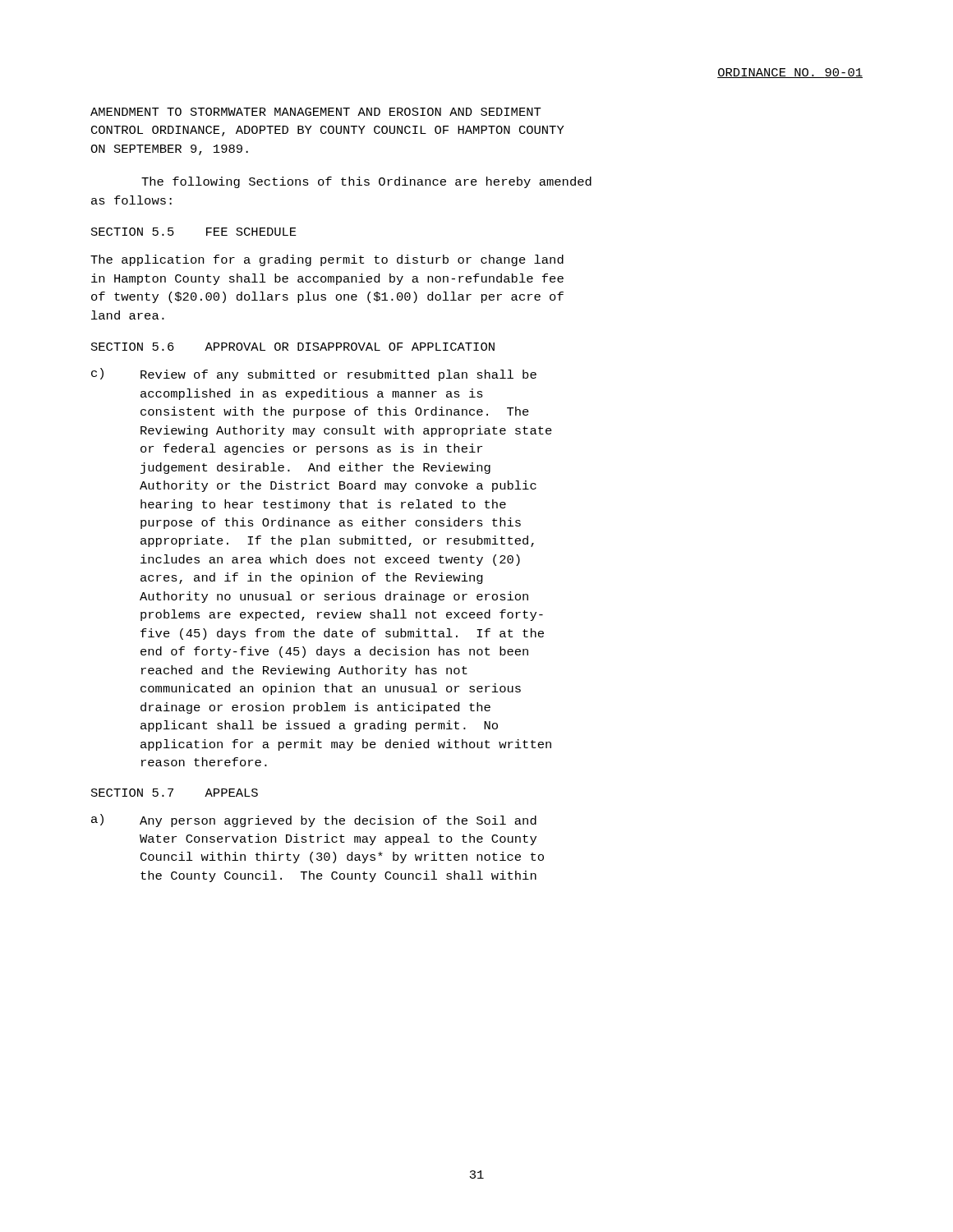Click the passage that begins "The application for a grading permit to disturb"
953x1232 pixels.
[327, 288]
